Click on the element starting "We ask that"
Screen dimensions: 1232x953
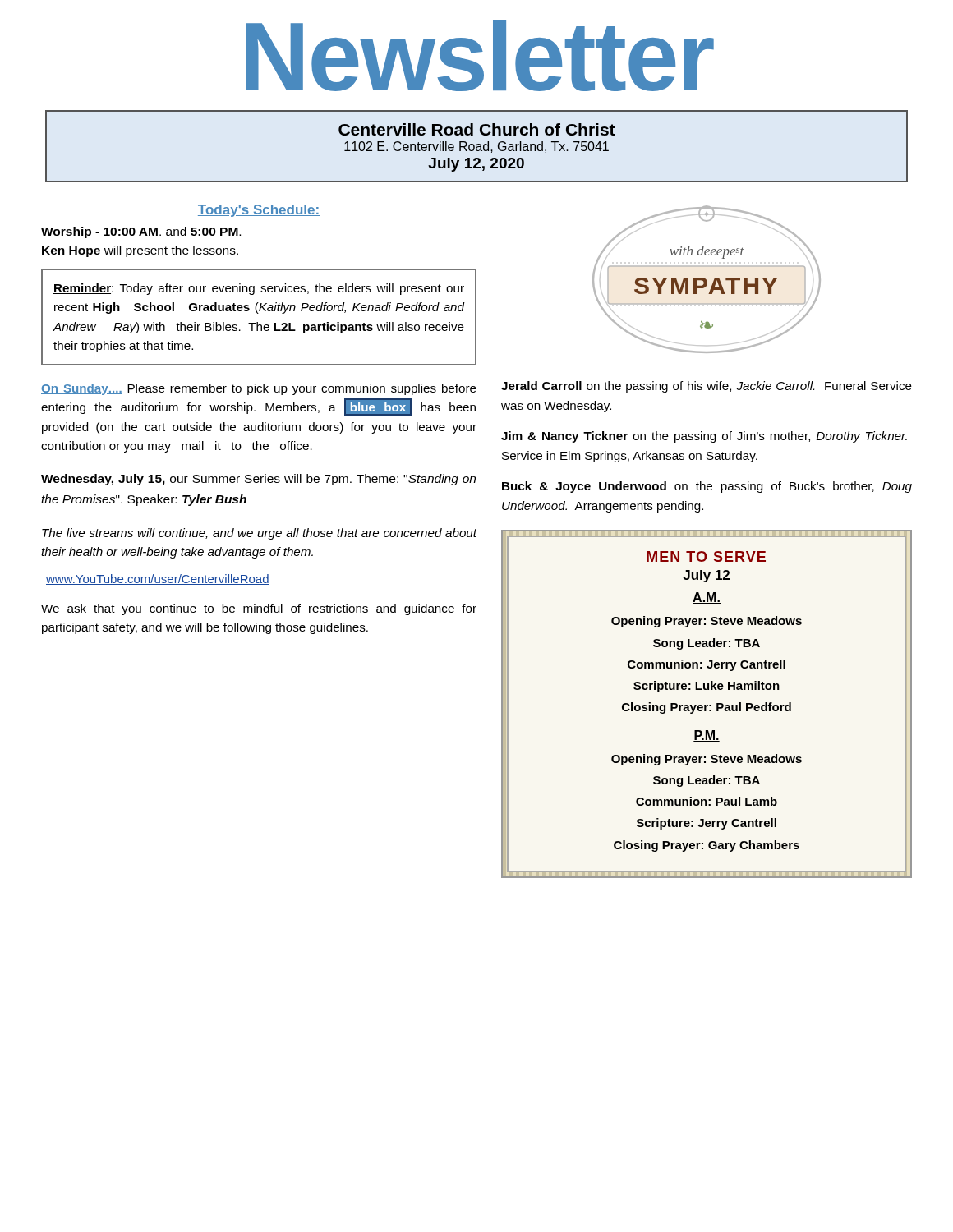coord(259,618)
